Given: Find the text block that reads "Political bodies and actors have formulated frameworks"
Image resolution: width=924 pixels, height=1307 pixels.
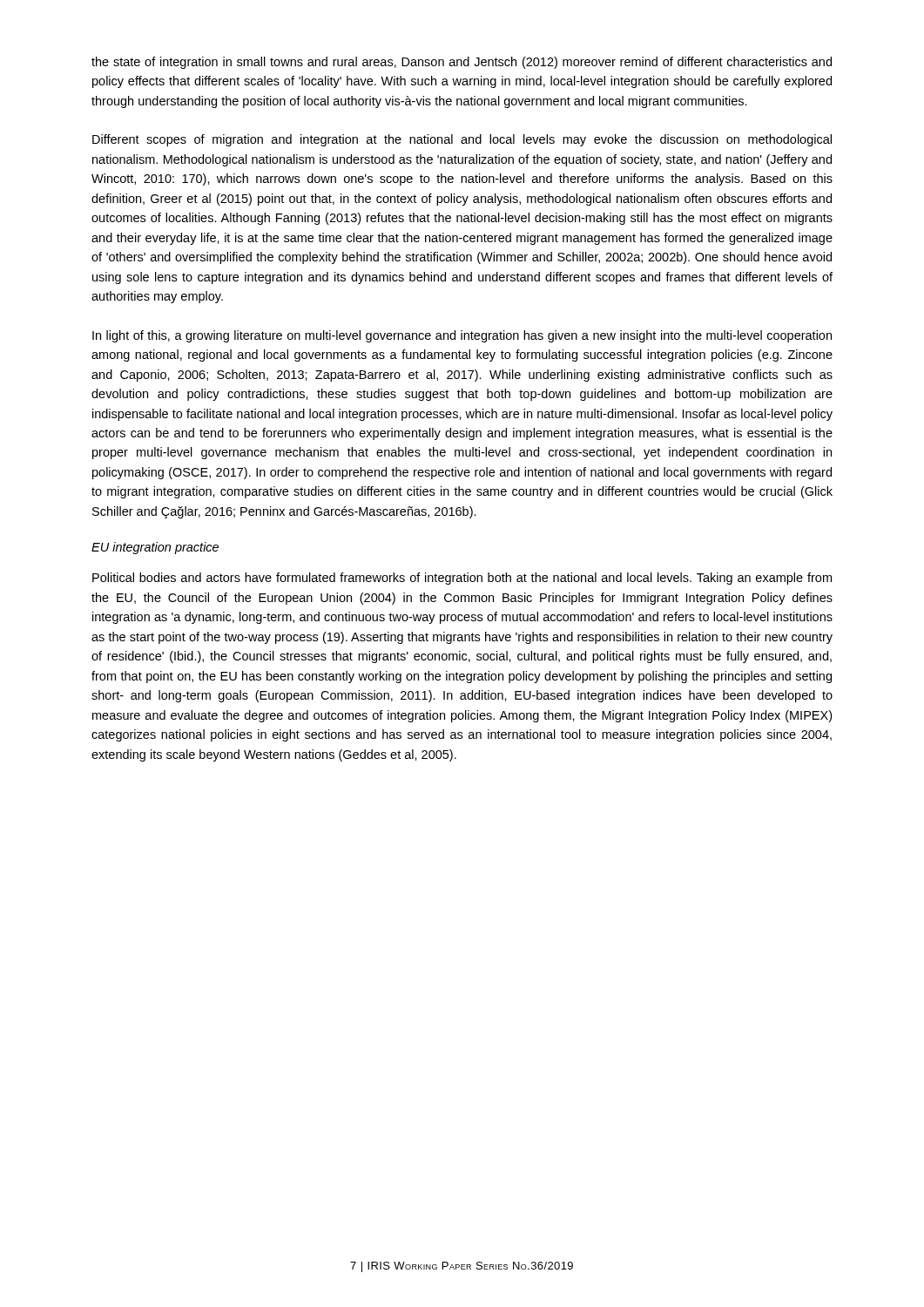Looking at the screenshot, I should (x=462, y=666).
